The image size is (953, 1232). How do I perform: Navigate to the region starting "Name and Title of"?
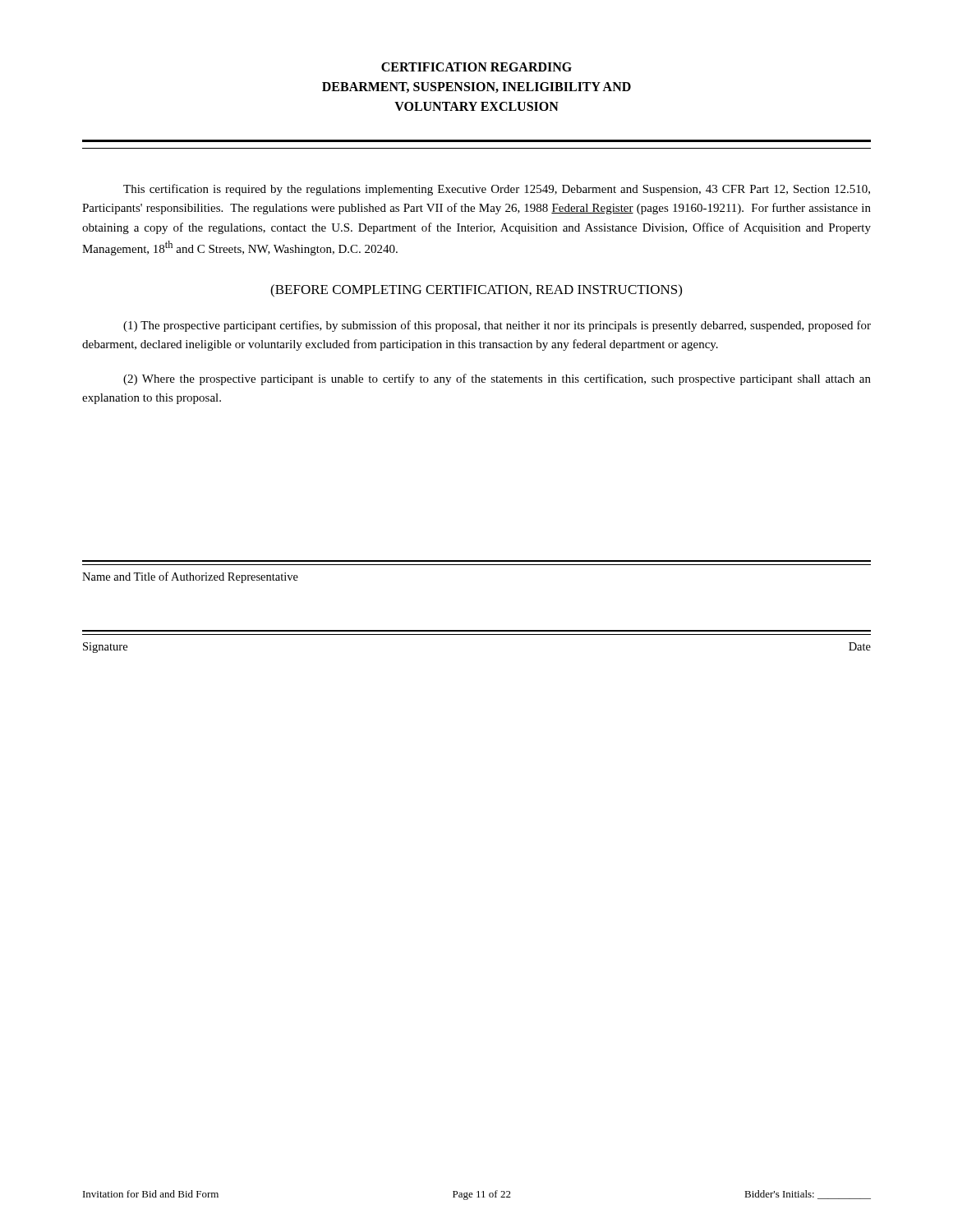coord(476,572)
